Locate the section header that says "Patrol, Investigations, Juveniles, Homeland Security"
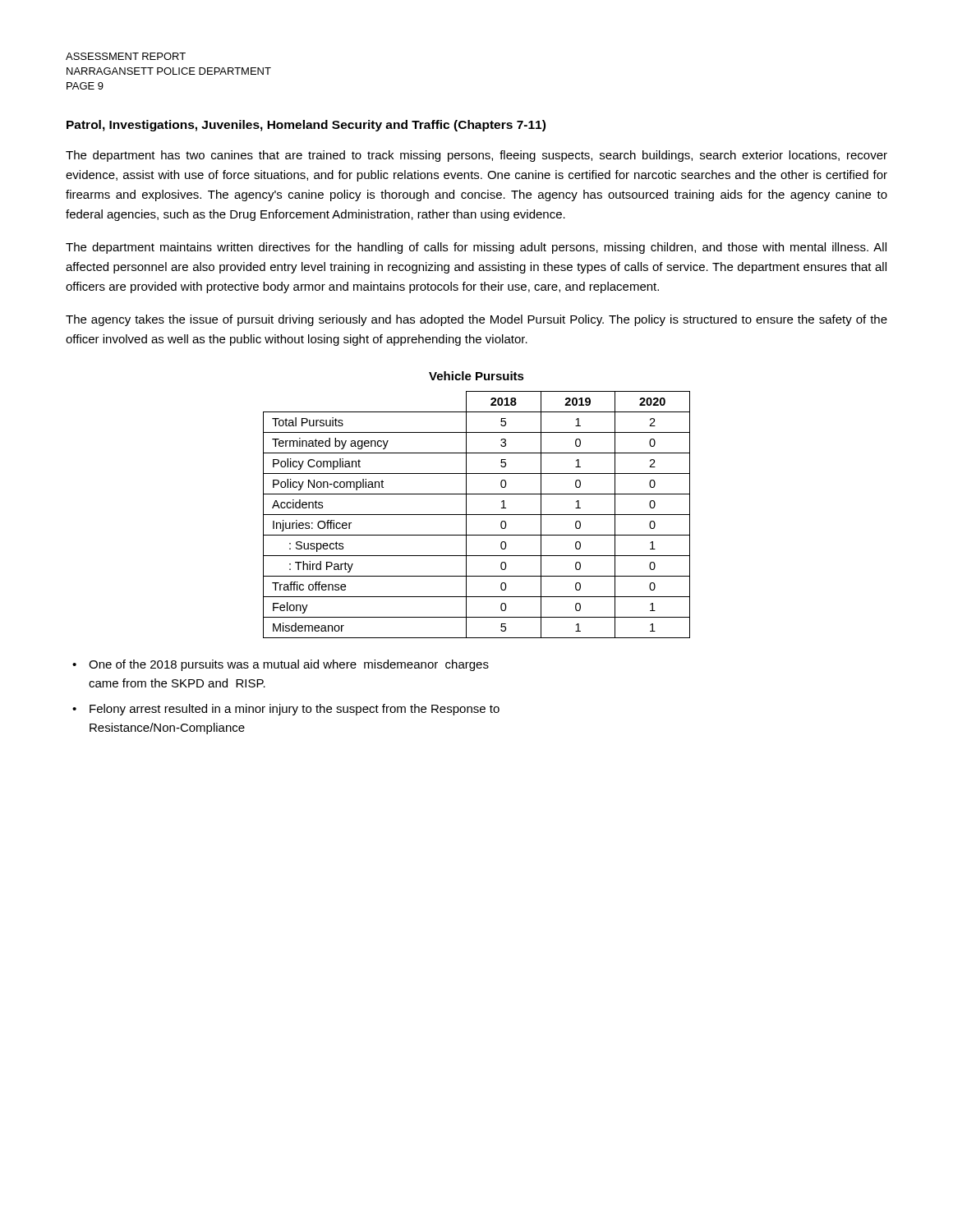953x1232 pixels. click(306, 124)
